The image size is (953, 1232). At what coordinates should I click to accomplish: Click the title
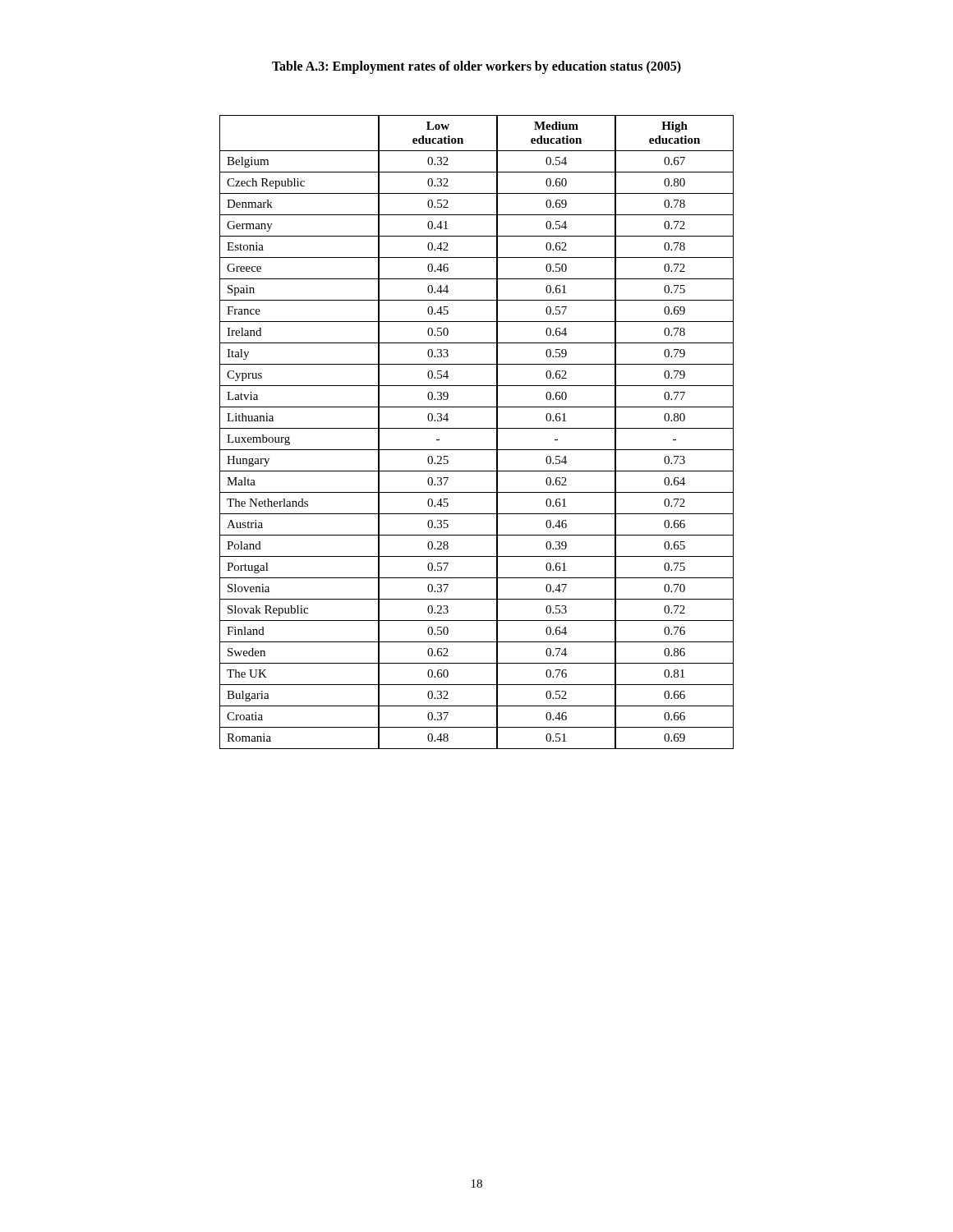(476, 66)
